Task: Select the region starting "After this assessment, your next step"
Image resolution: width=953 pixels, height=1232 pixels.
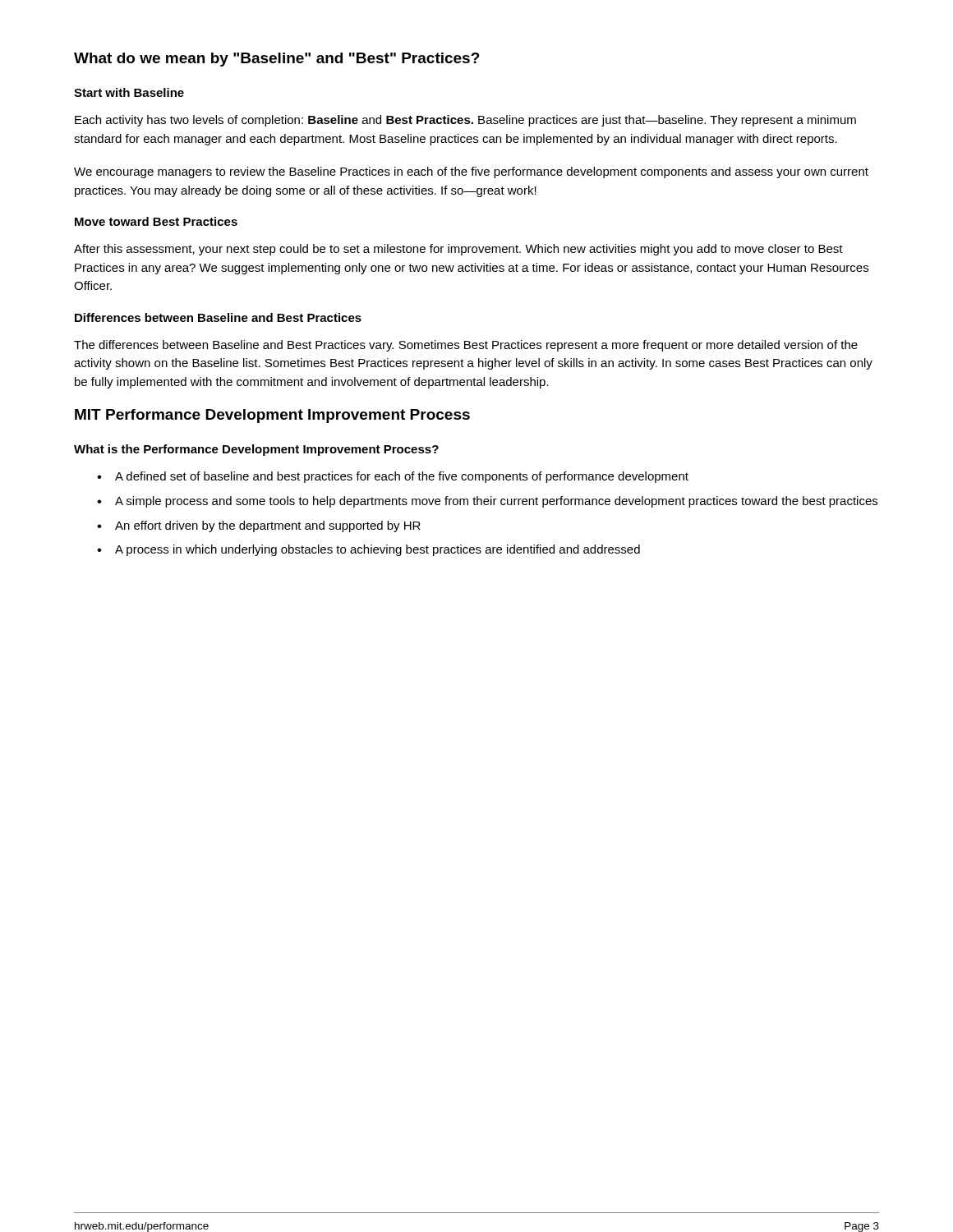Action: [471, 267]
